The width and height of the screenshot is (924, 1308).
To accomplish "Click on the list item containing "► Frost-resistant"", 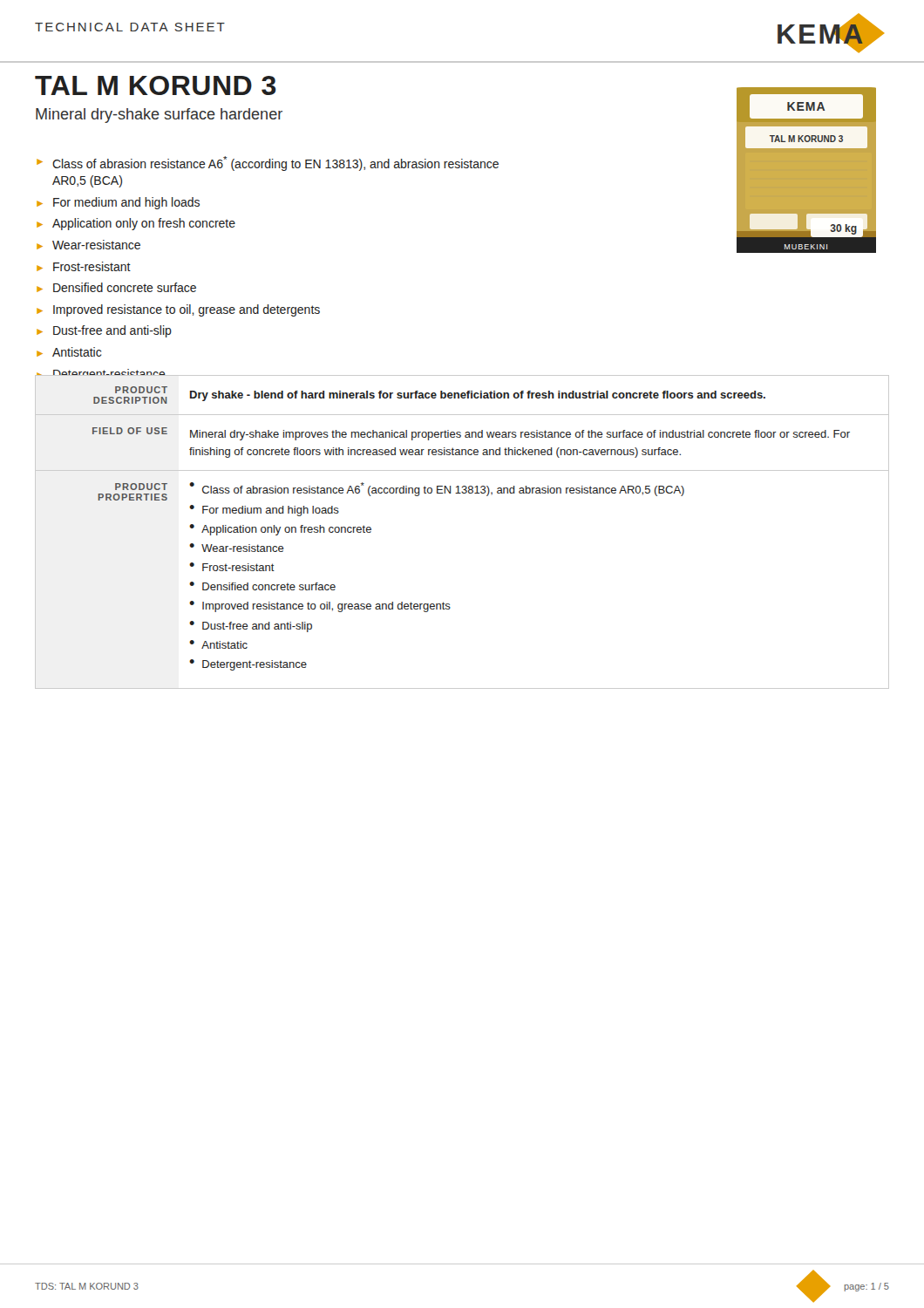I will (83, 267).
